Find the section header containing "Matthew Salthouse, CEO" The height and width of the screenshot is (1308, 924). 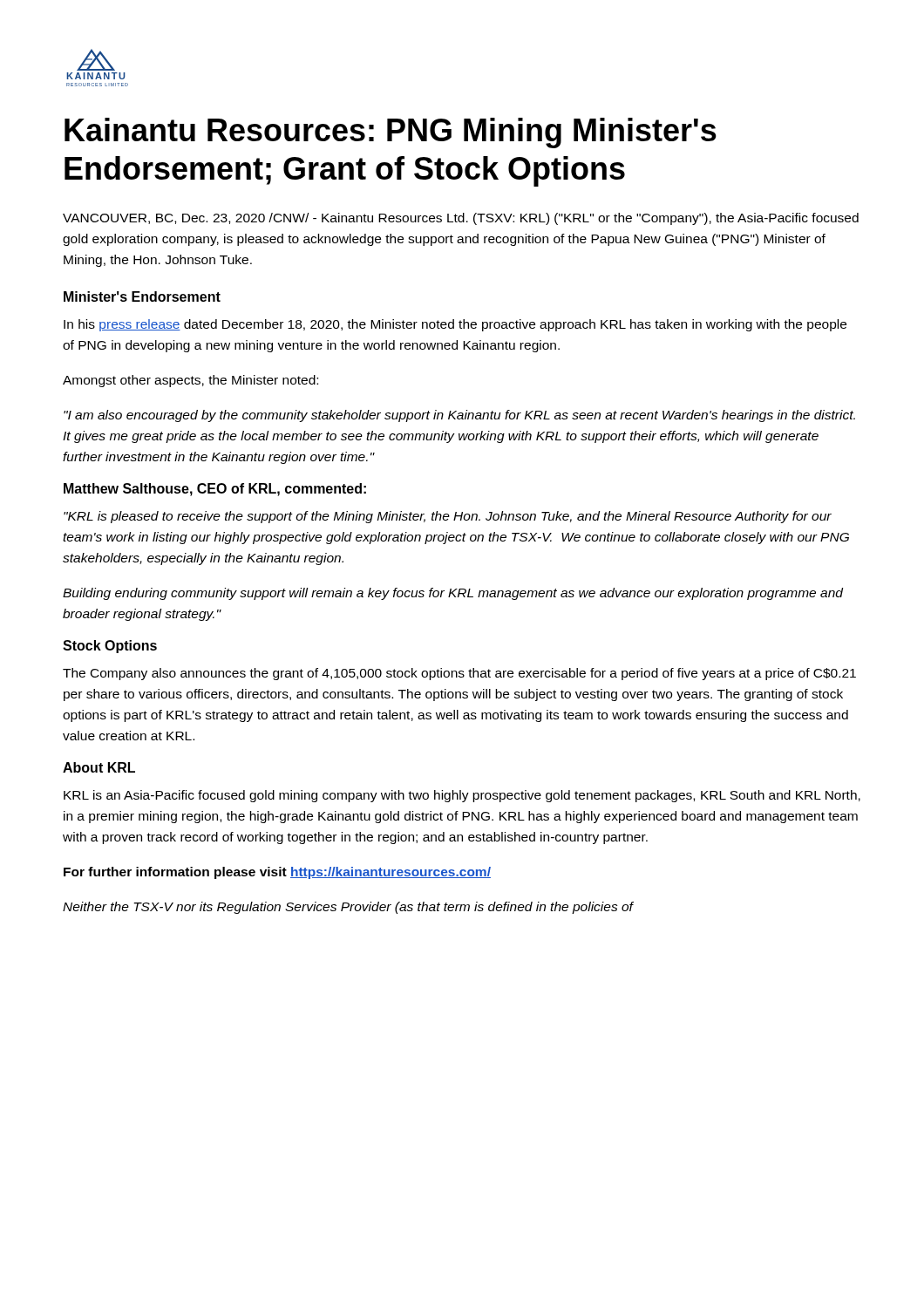click(x=215, y=489)
